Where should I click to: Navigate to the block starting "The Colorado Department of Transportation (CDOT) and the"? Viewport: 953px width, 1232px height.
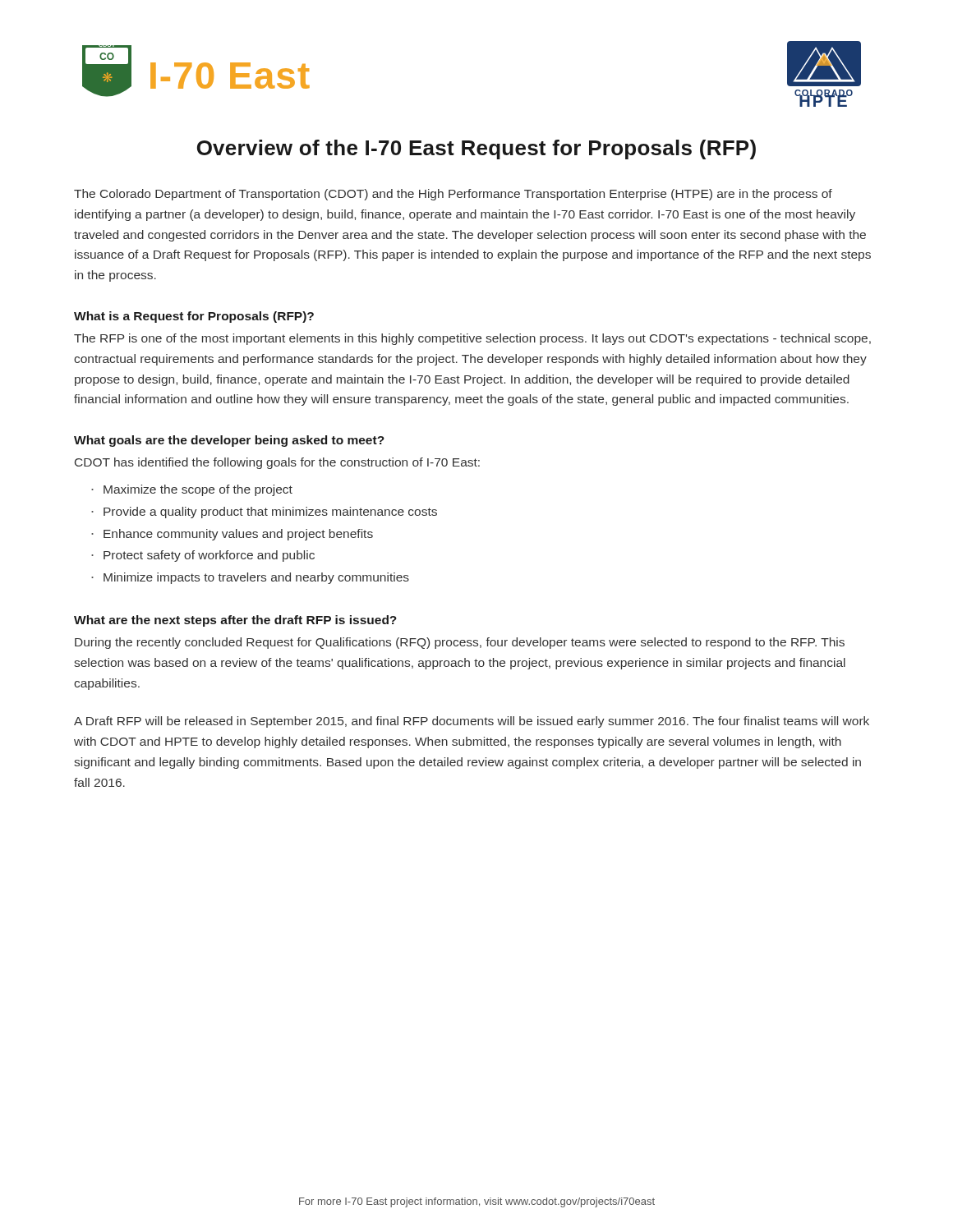(473, 234)
